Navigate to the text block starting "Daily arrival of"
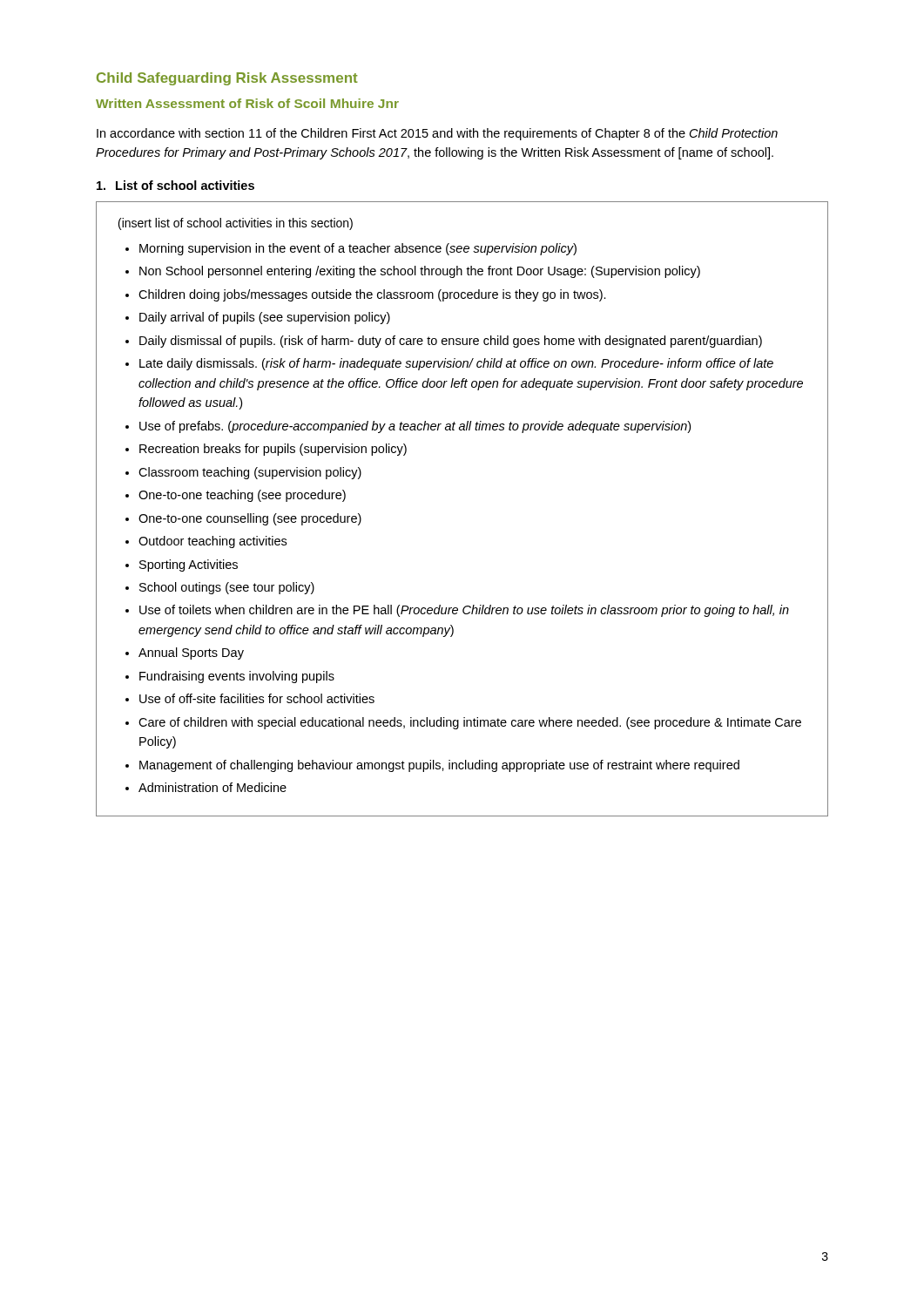 264,317
